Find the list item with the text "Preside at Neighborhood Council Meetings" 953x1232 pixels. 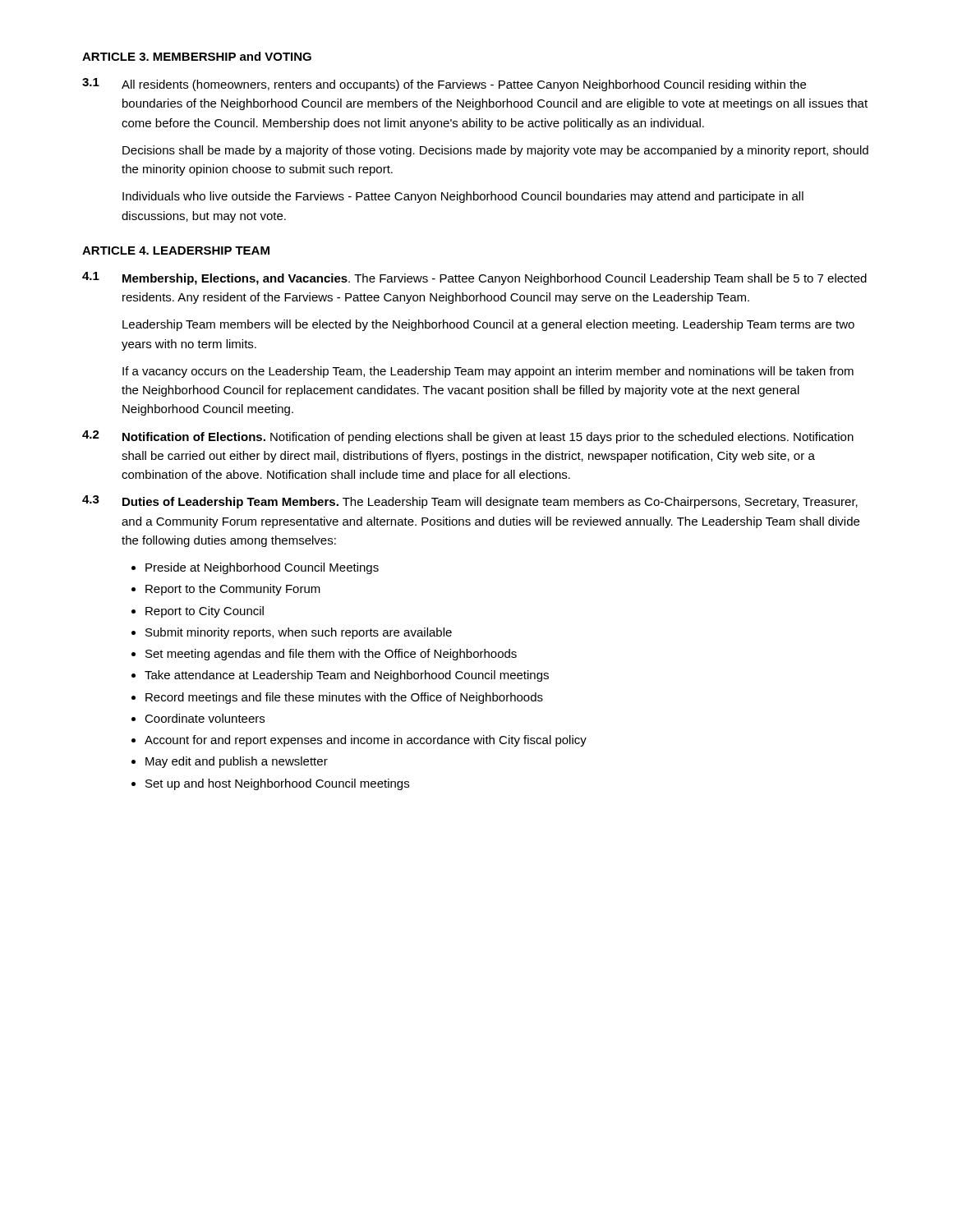pos(262,567)
